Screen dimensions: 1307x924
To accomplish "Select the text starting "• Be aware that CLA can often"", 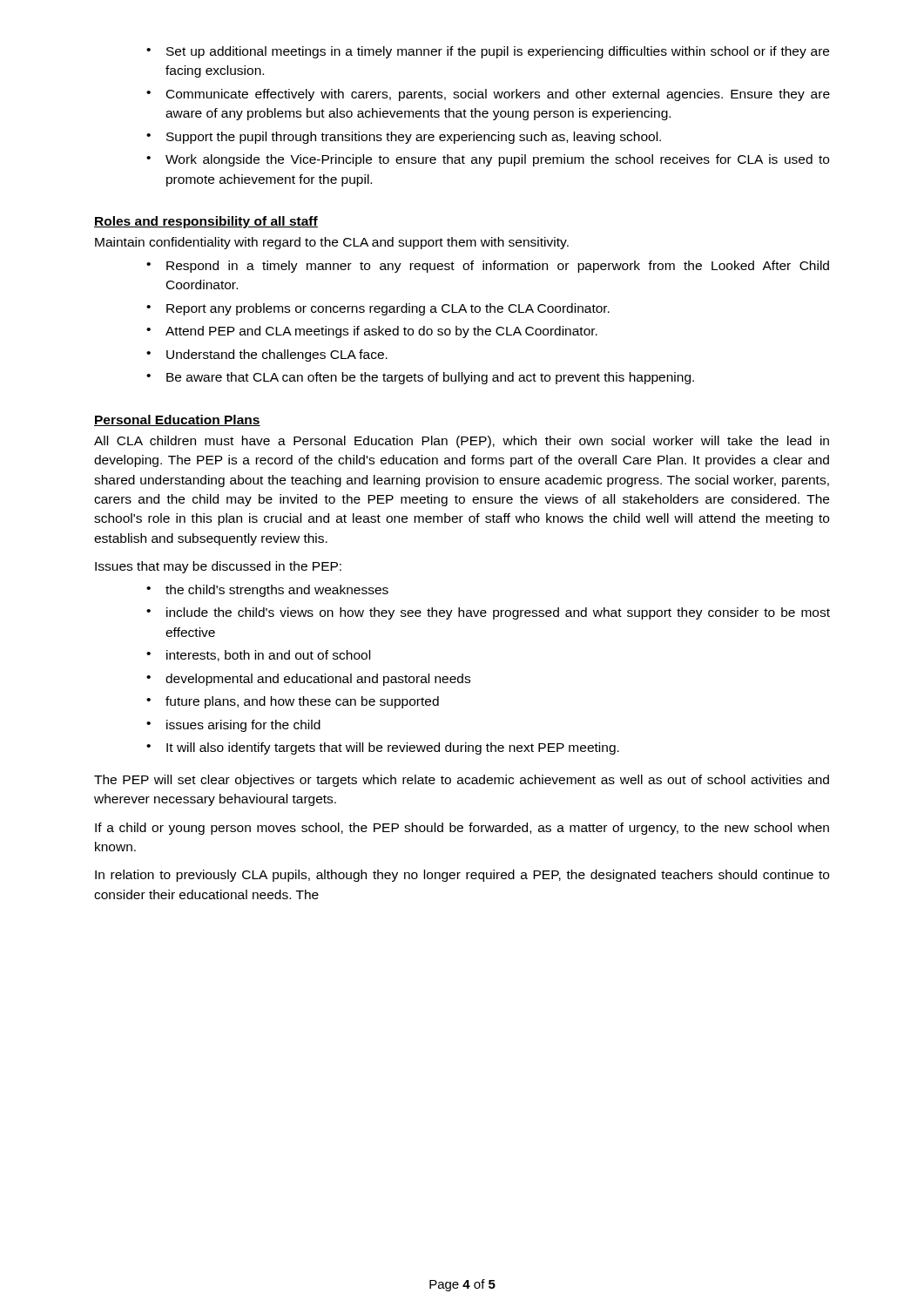I will click(x=488, y=378).
